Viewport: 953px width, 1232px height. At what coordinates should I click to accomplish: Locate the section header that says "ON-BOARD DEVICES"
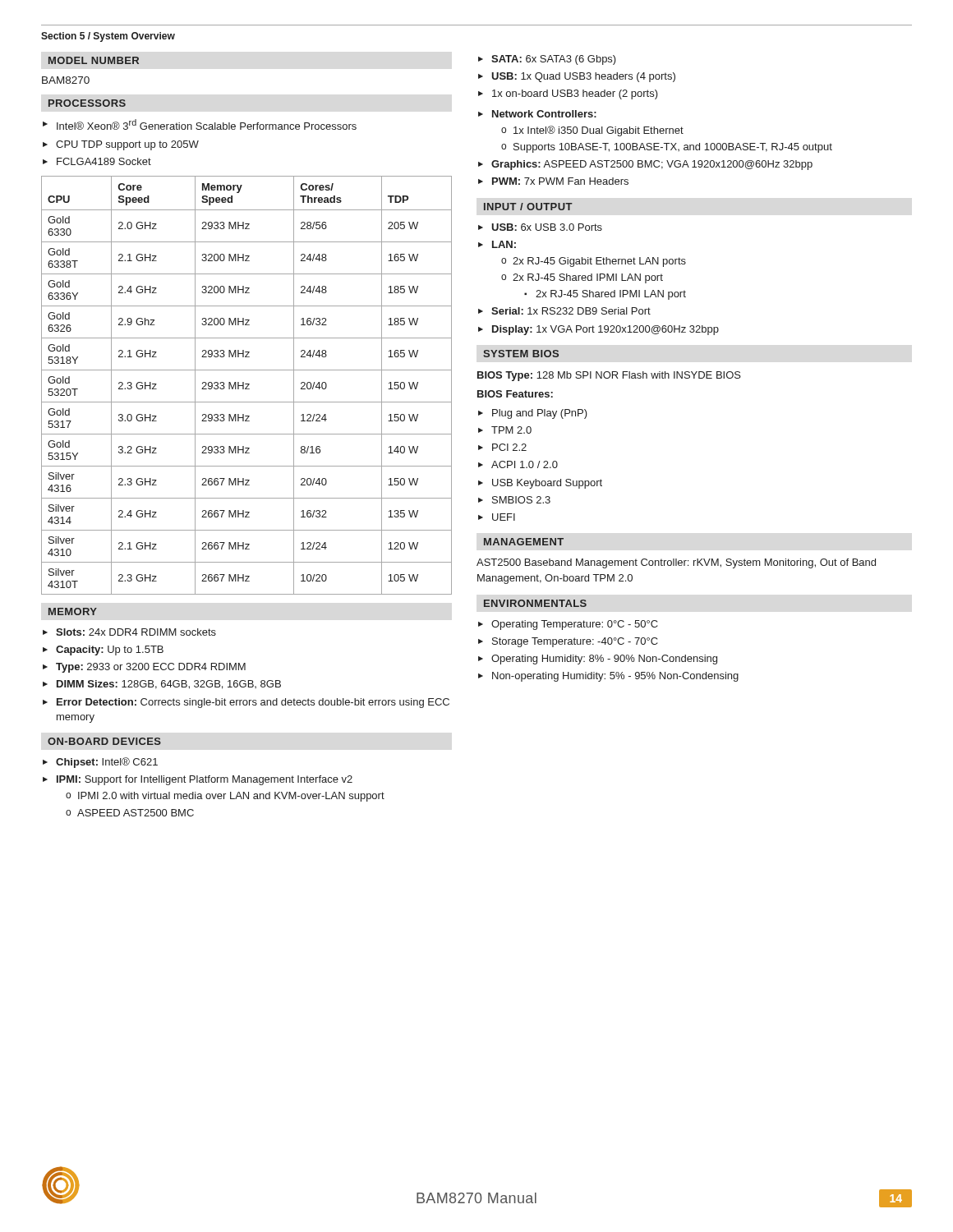tap(104, 741)
